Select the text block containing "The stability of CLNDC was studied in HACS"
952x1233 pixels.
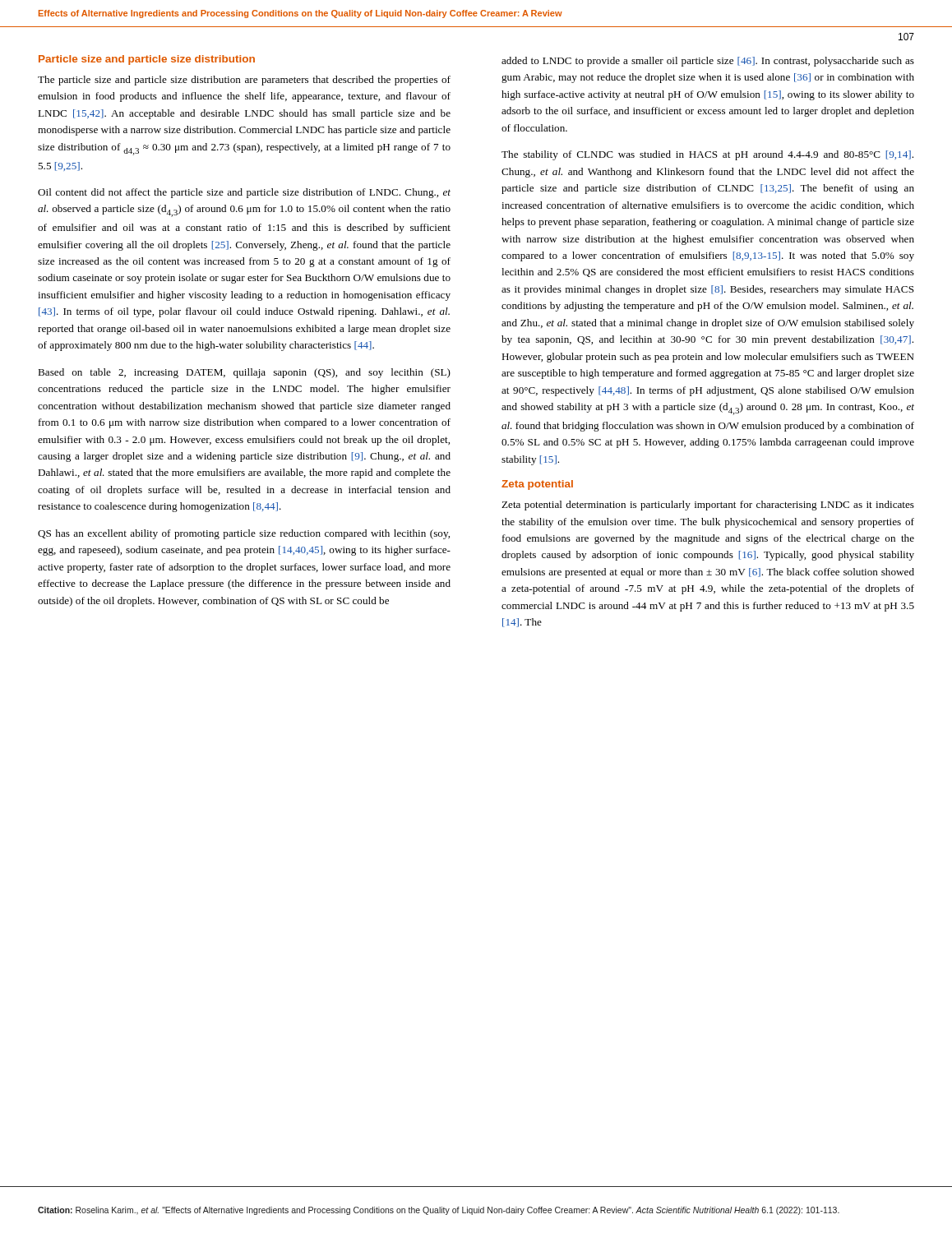coord(708,307)
